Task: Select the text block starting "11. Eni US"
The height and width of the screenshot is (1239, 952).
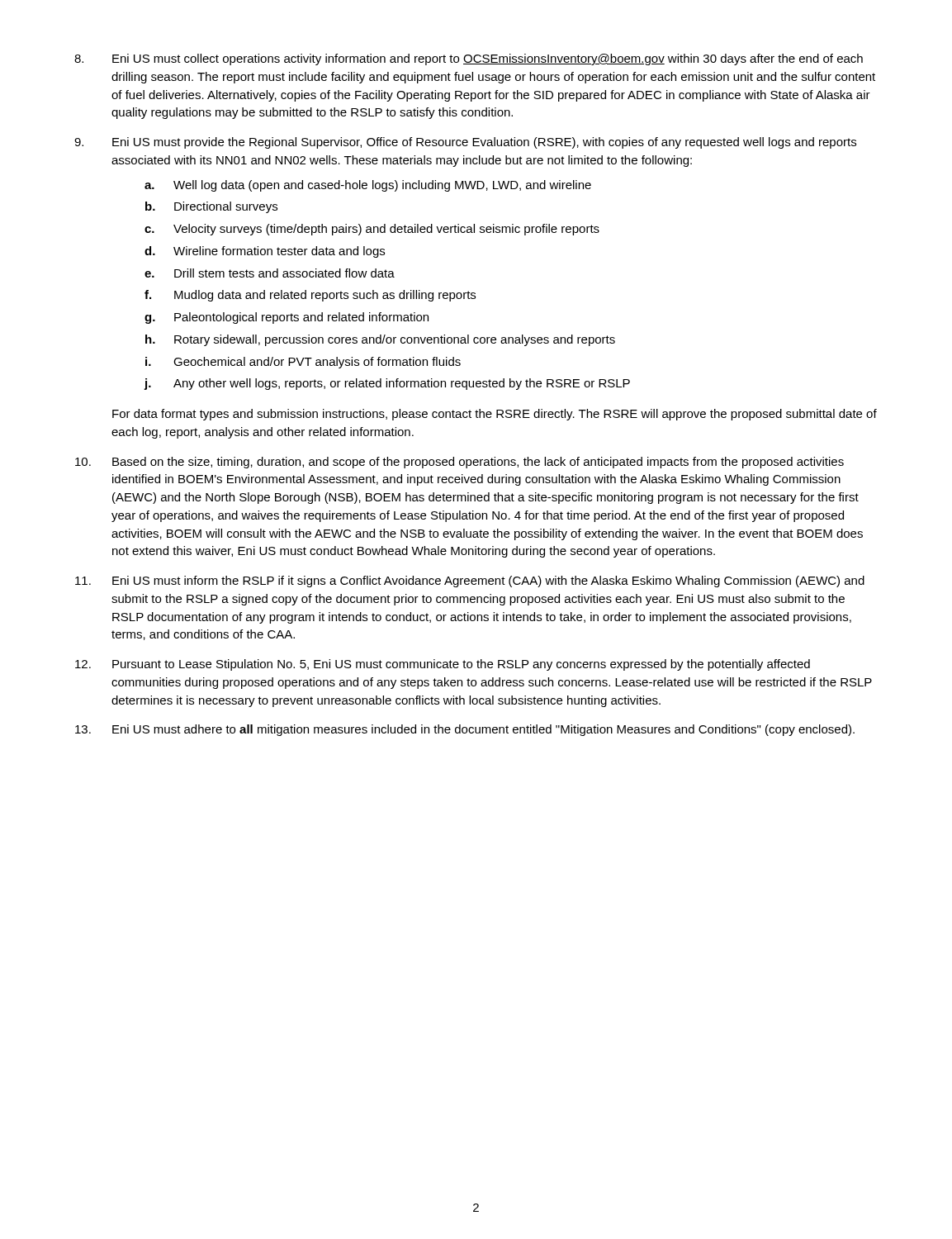Action: point(476,607)
